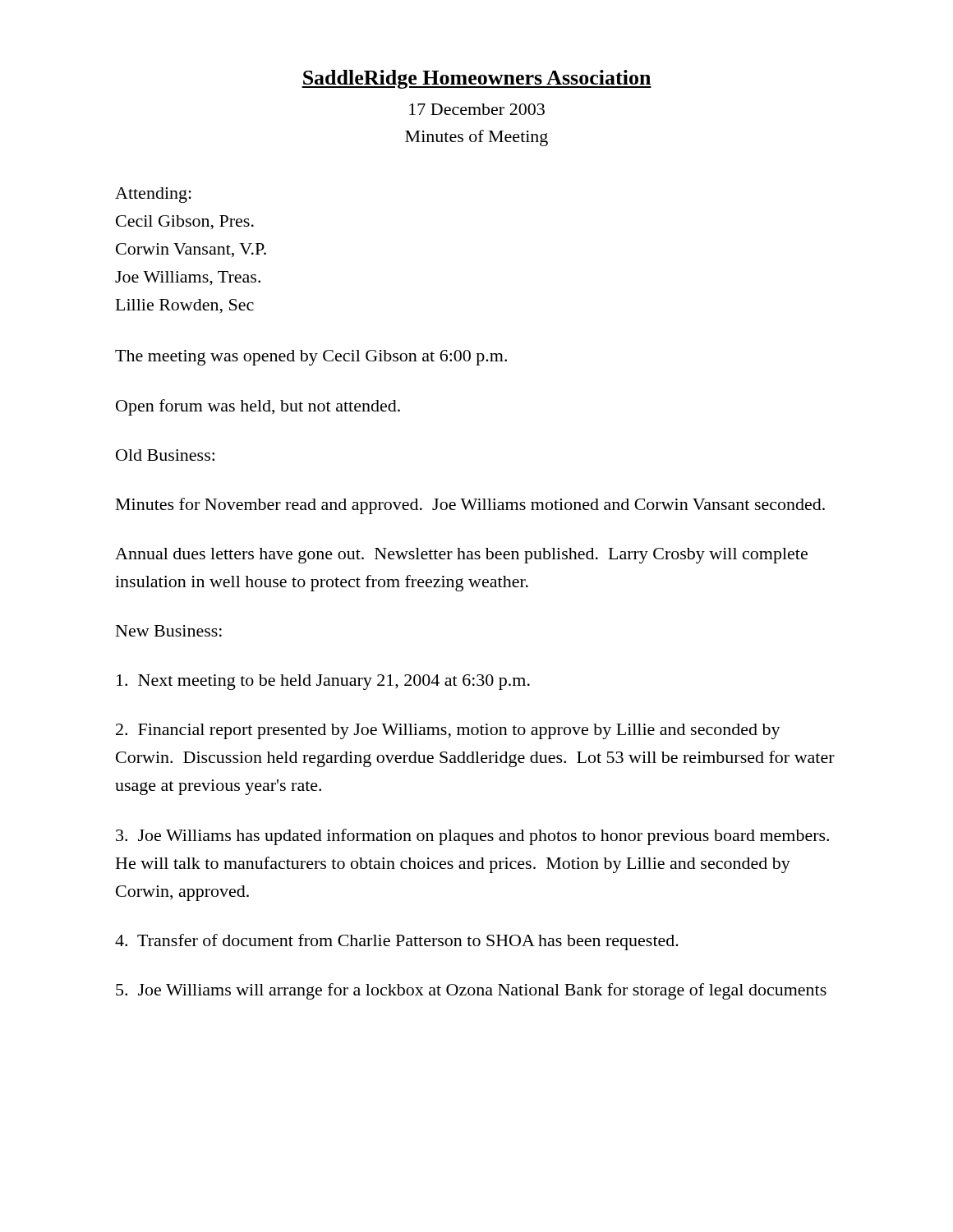The image size is (953, 1232).
Task: Locate the text that reads "Open forum was held, but not attended."
Action: (x=258, y=405)
